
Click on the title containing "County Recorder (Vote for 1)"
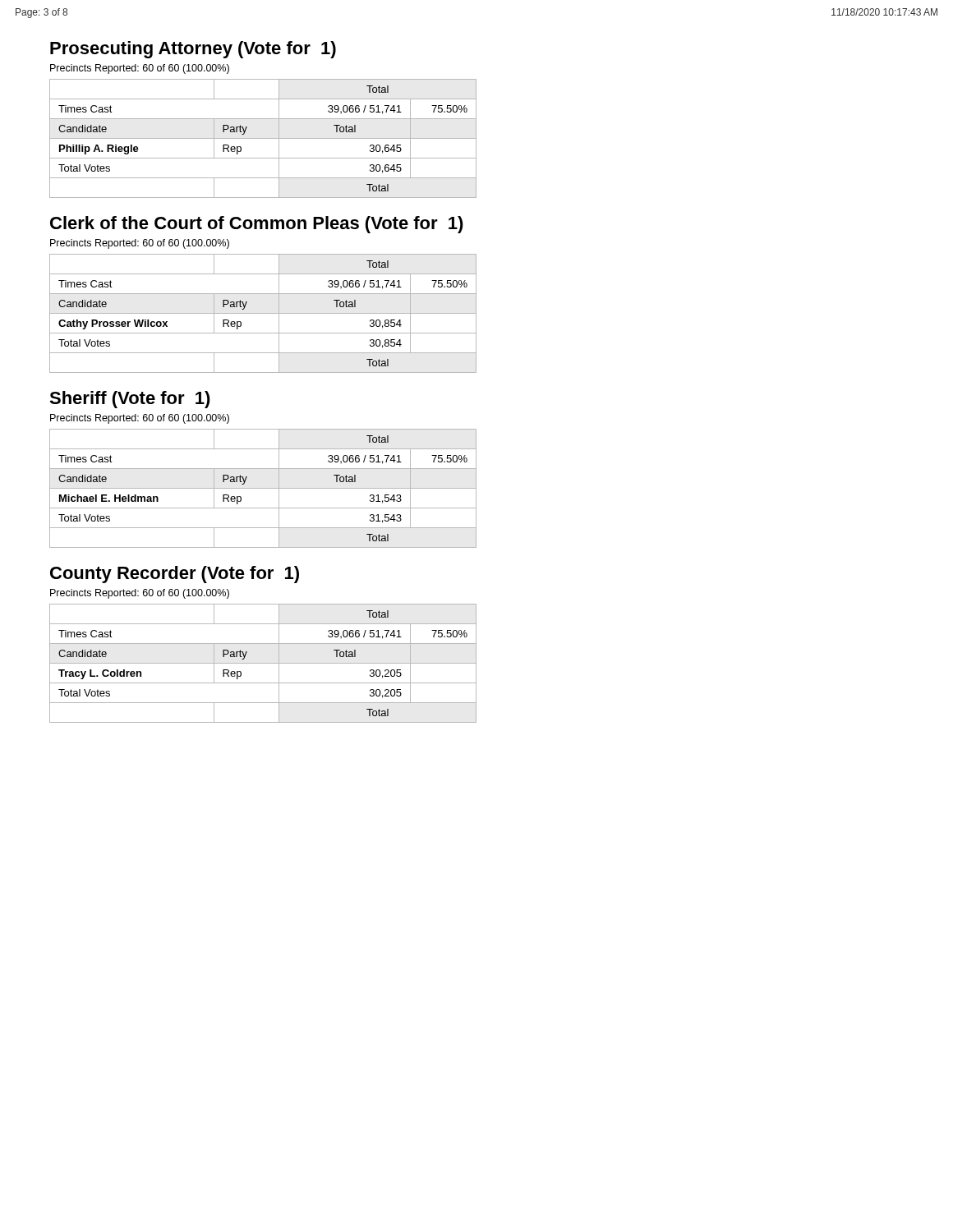coord(175,573)
